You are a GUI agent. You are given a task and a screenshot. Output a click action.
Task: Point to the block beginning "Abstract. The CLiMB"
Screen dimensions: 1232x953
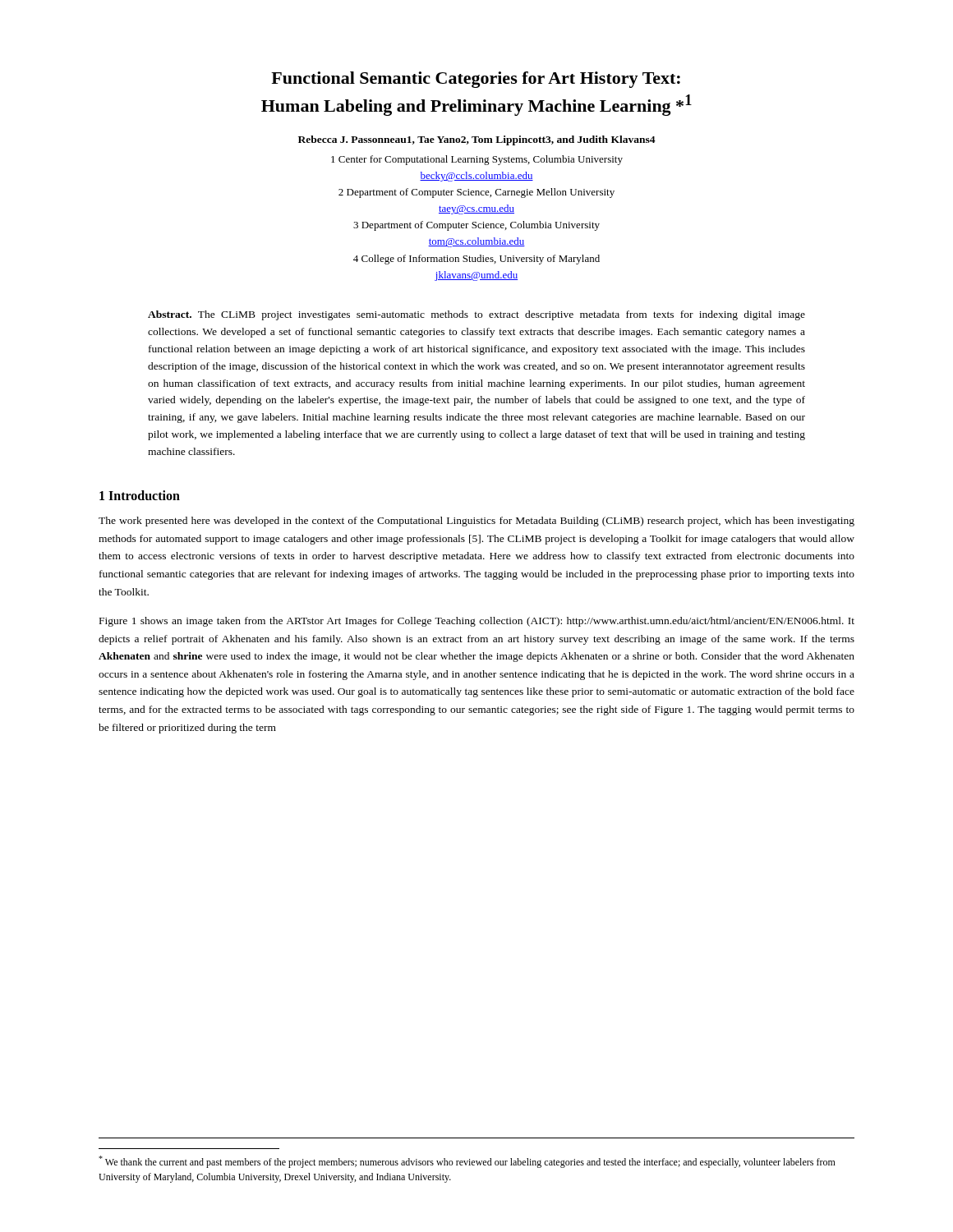(x=476, y=384)
